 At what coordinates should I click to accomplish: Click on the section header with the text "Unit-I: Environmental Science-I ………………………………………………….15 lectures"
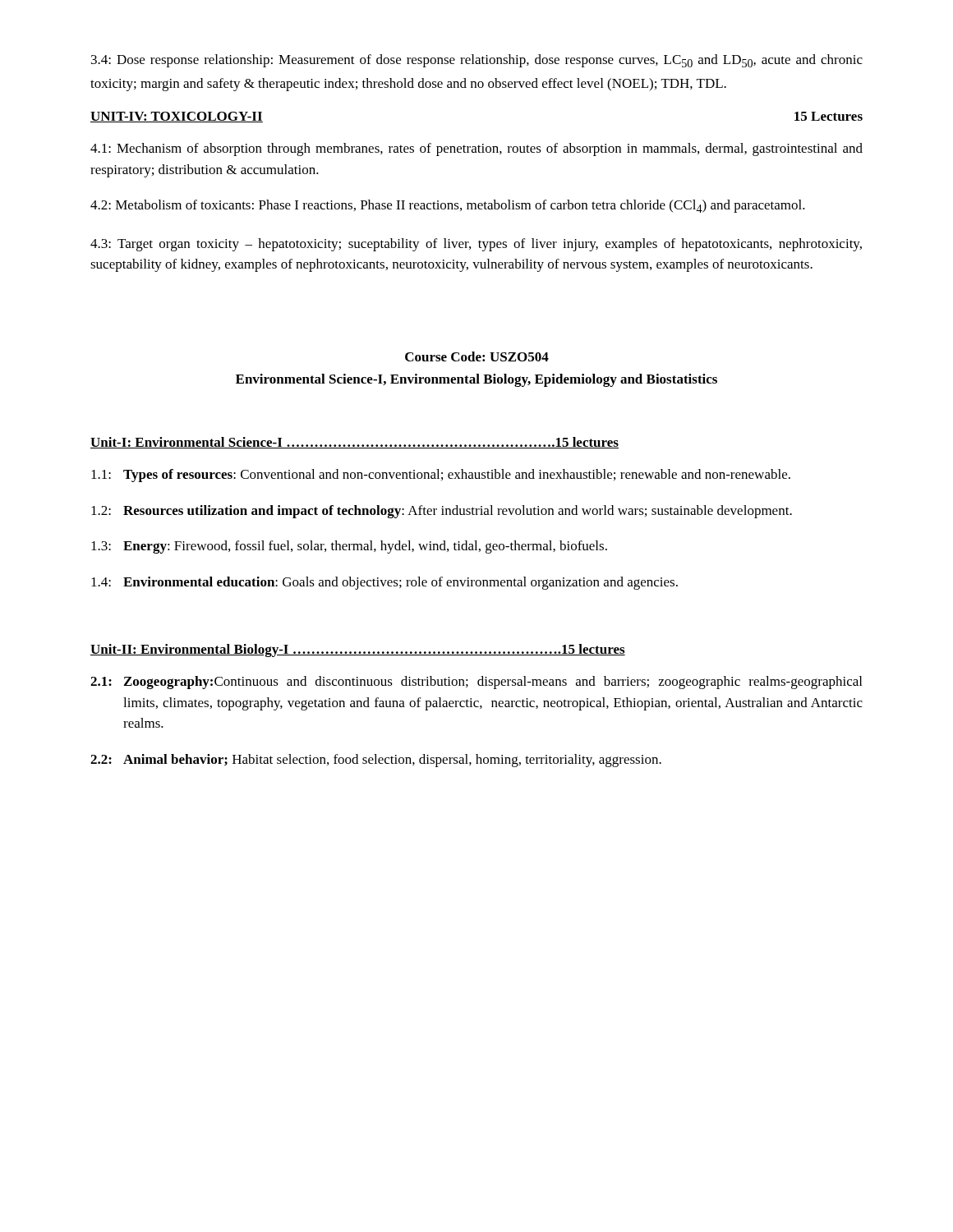[x=354, y=442]
